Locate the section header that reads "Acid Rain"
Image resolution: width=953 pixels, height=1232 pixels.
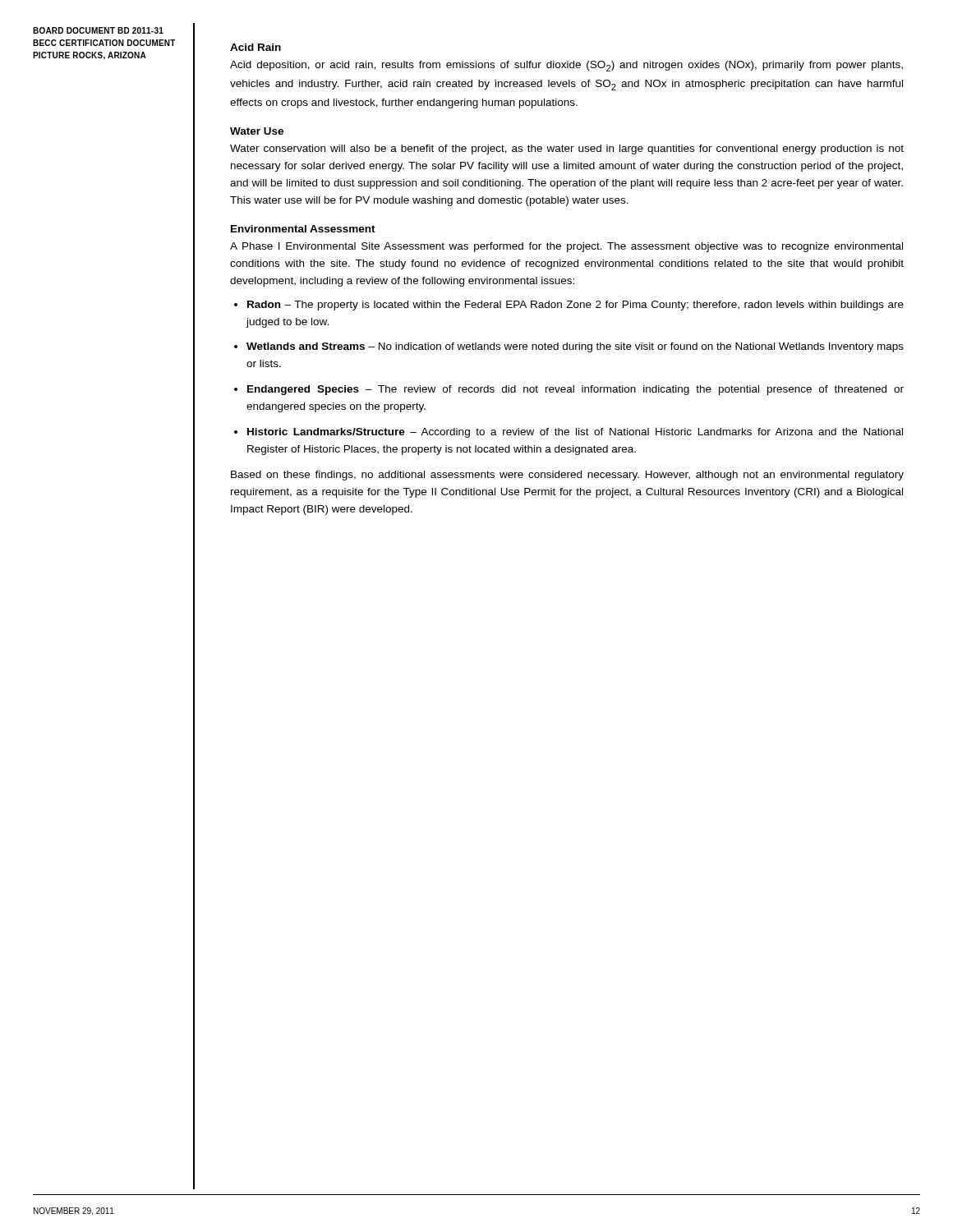(256, 47)
